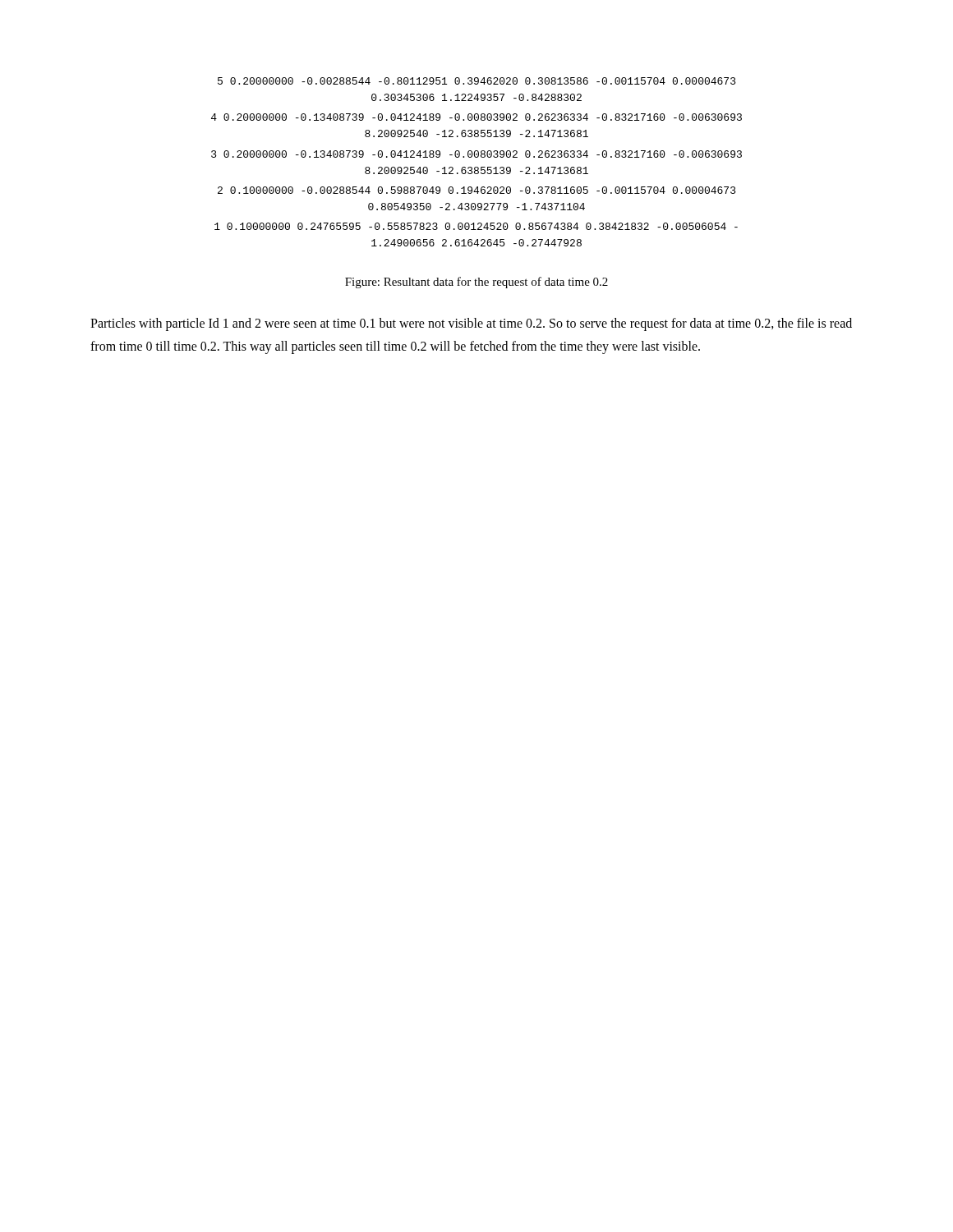Locate the block of text that opens with "2 0.10000000 -0.00288544"
This screenshot has width=953, height=1232.
[x=476, y=199]
